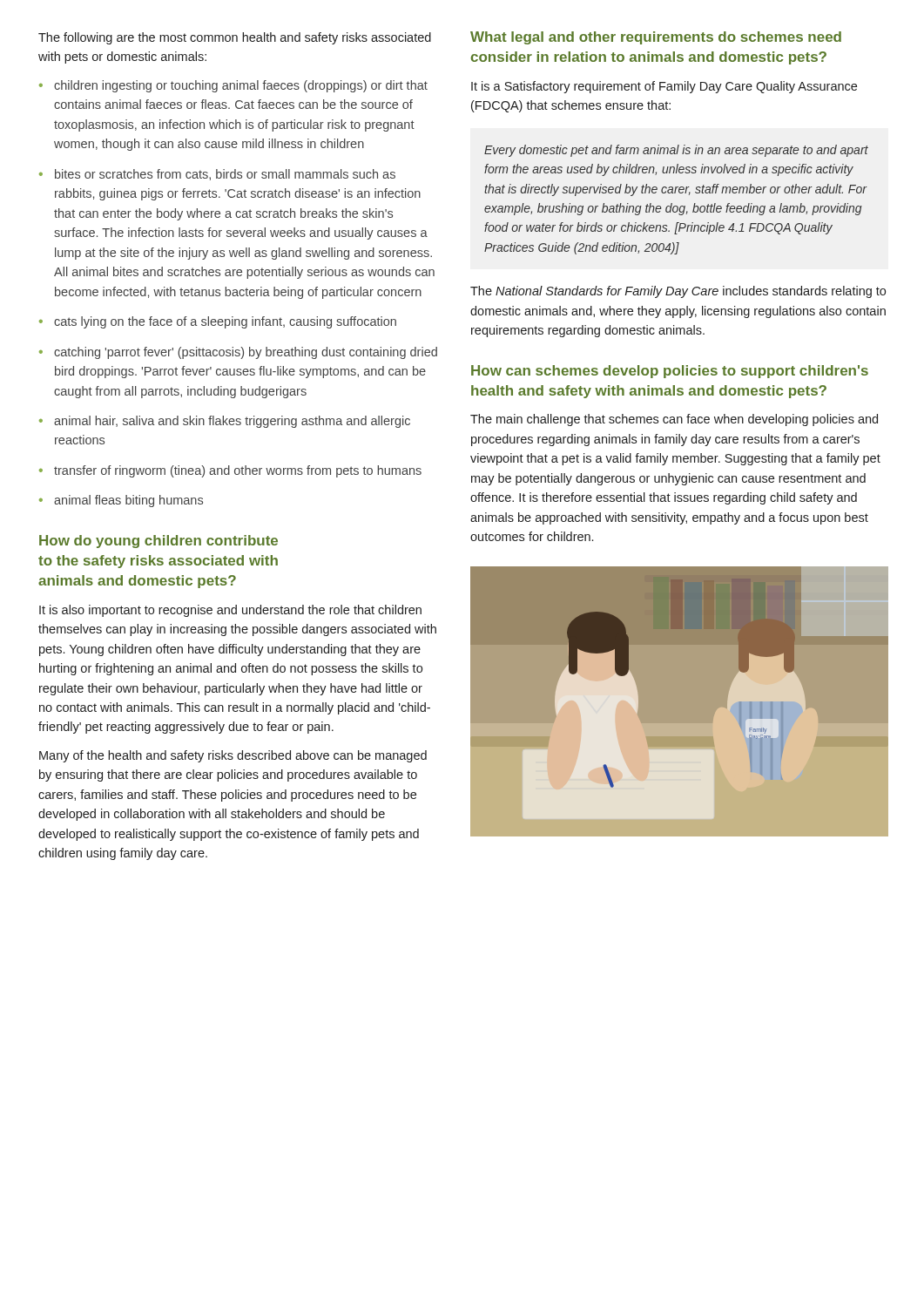Image resolution: width=924 pixels, height=1307 pixels.
Task: Select the text block starting "bites or scratches from cats, birds or"
Action: (x=245, y=233)
